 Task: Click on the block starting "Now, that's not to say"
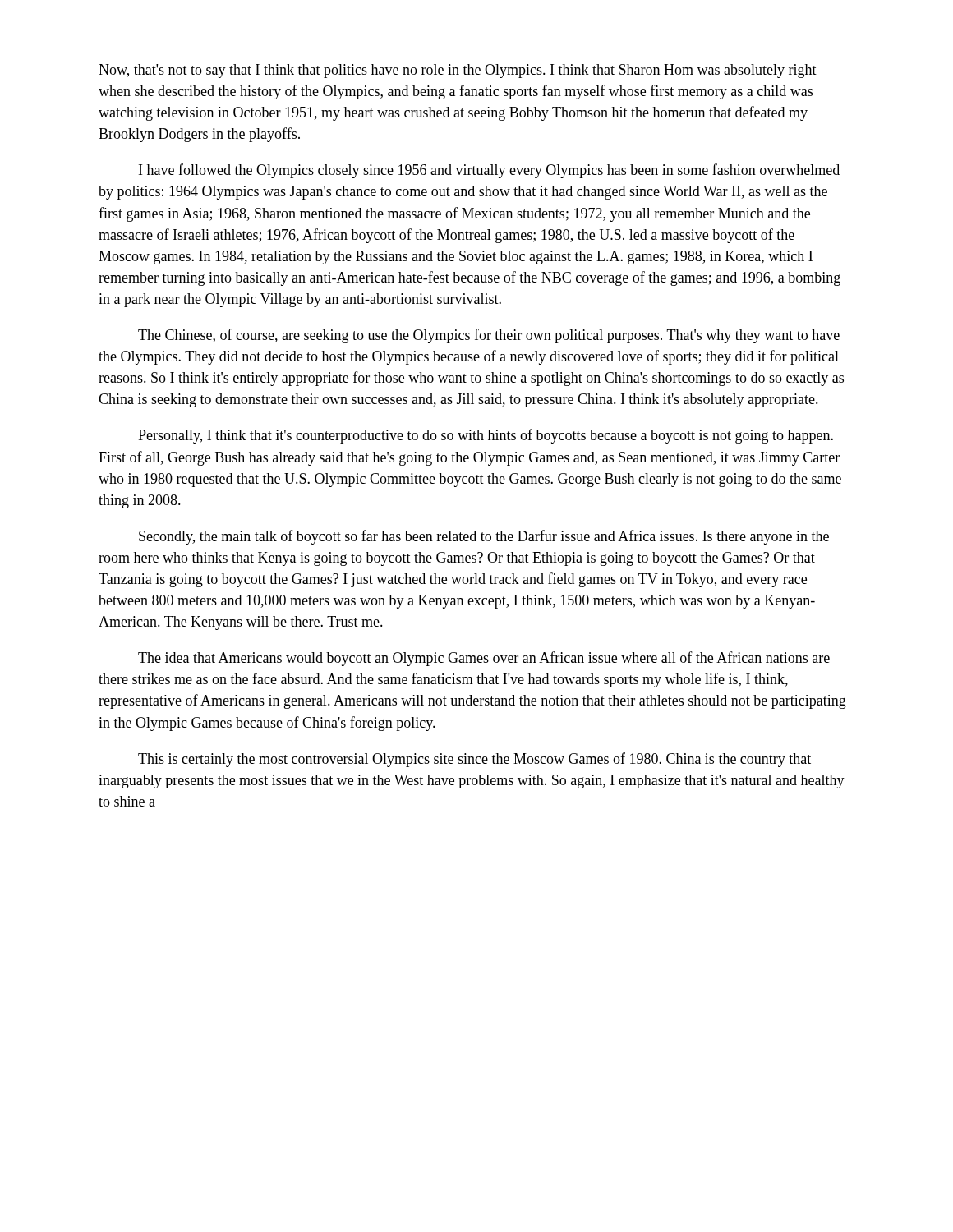point(472,102)
